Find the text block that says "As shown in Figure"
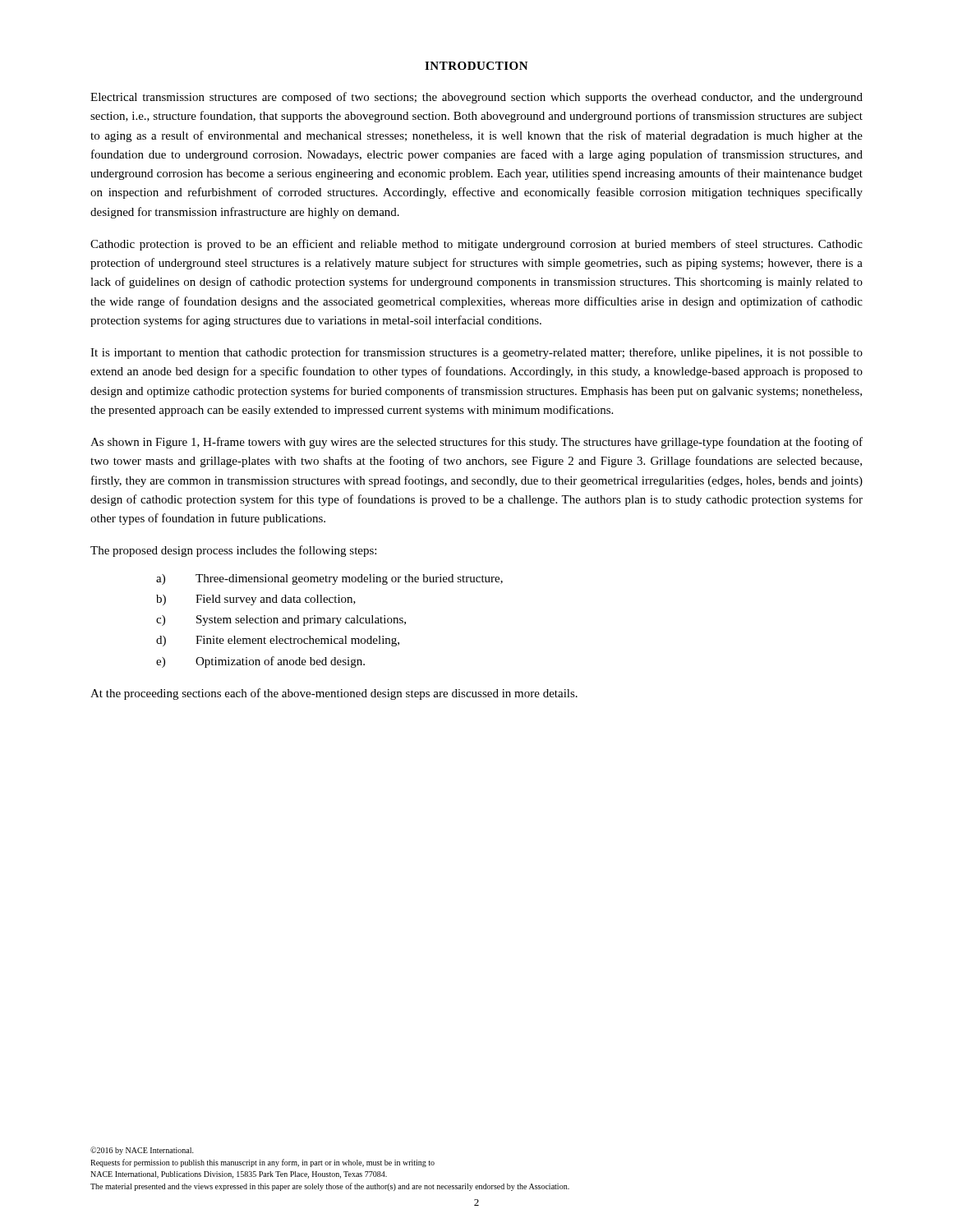953x1232 pixels. coord(476,480)
